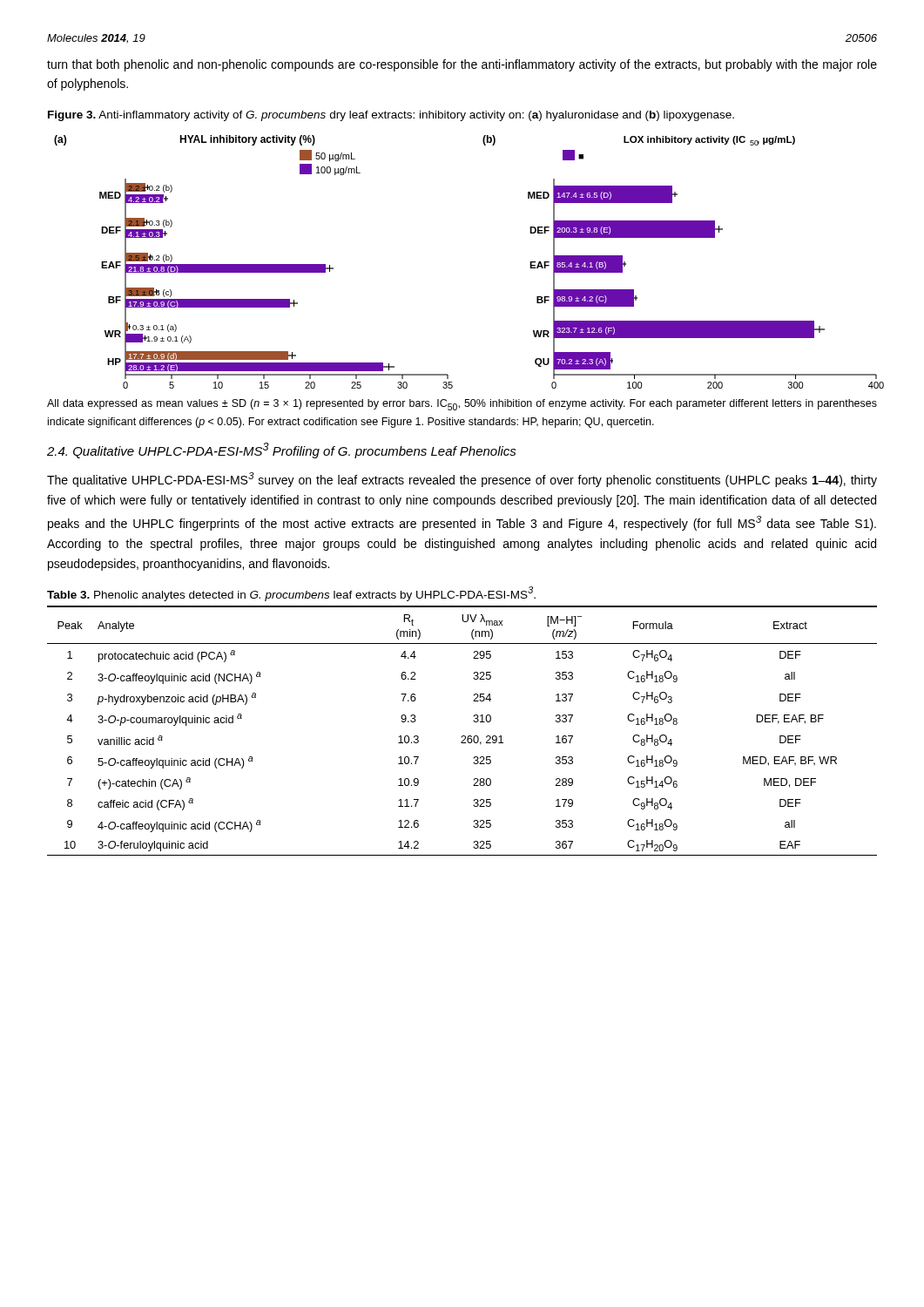924x1307 pixels.
Task: Locate the caption that opens with "Table 3. Phenolic analytes detected"
Action: [292, 592]
